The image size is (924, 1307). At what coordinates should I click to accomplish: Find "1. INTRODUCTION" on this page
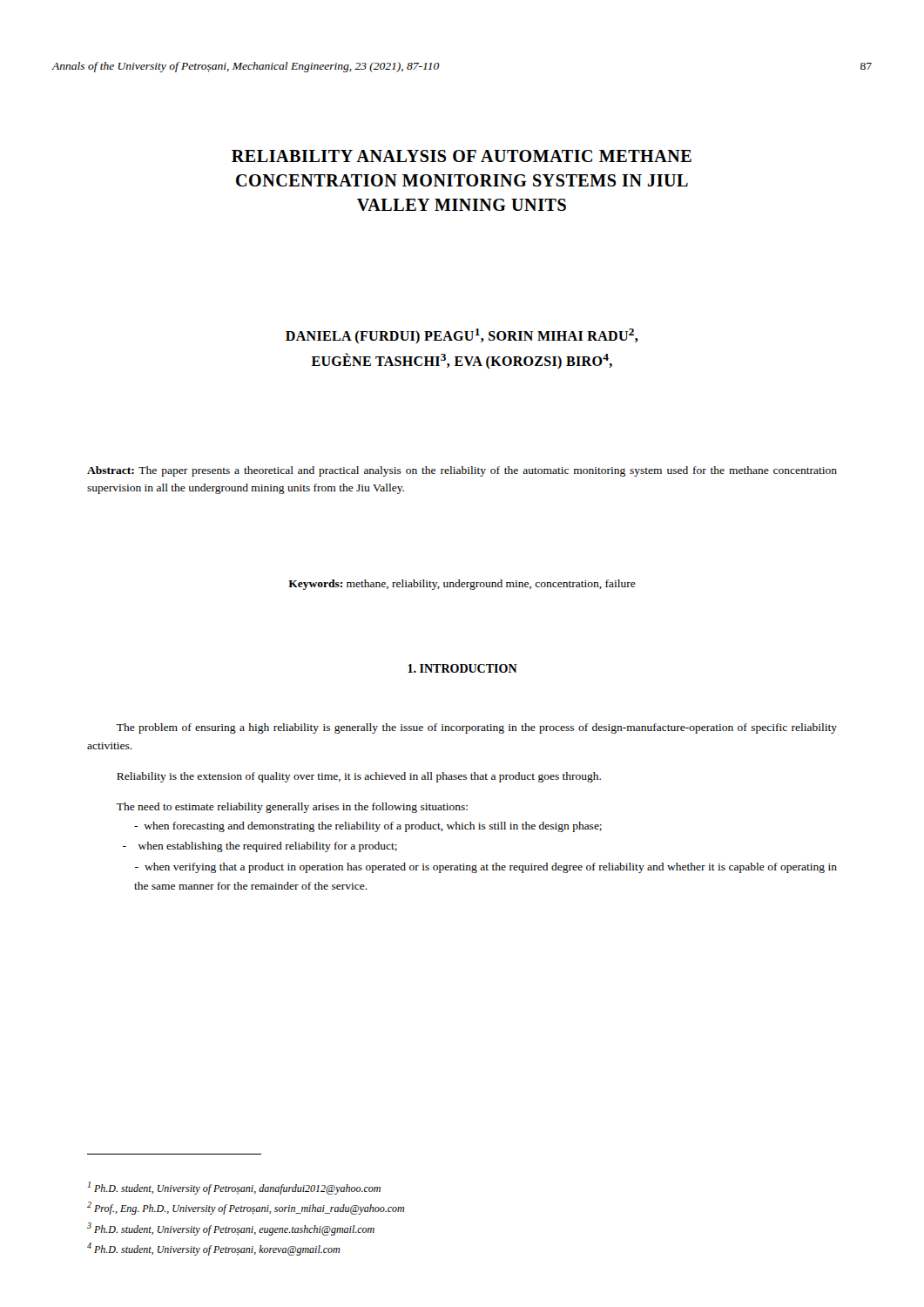click(462, 669)
